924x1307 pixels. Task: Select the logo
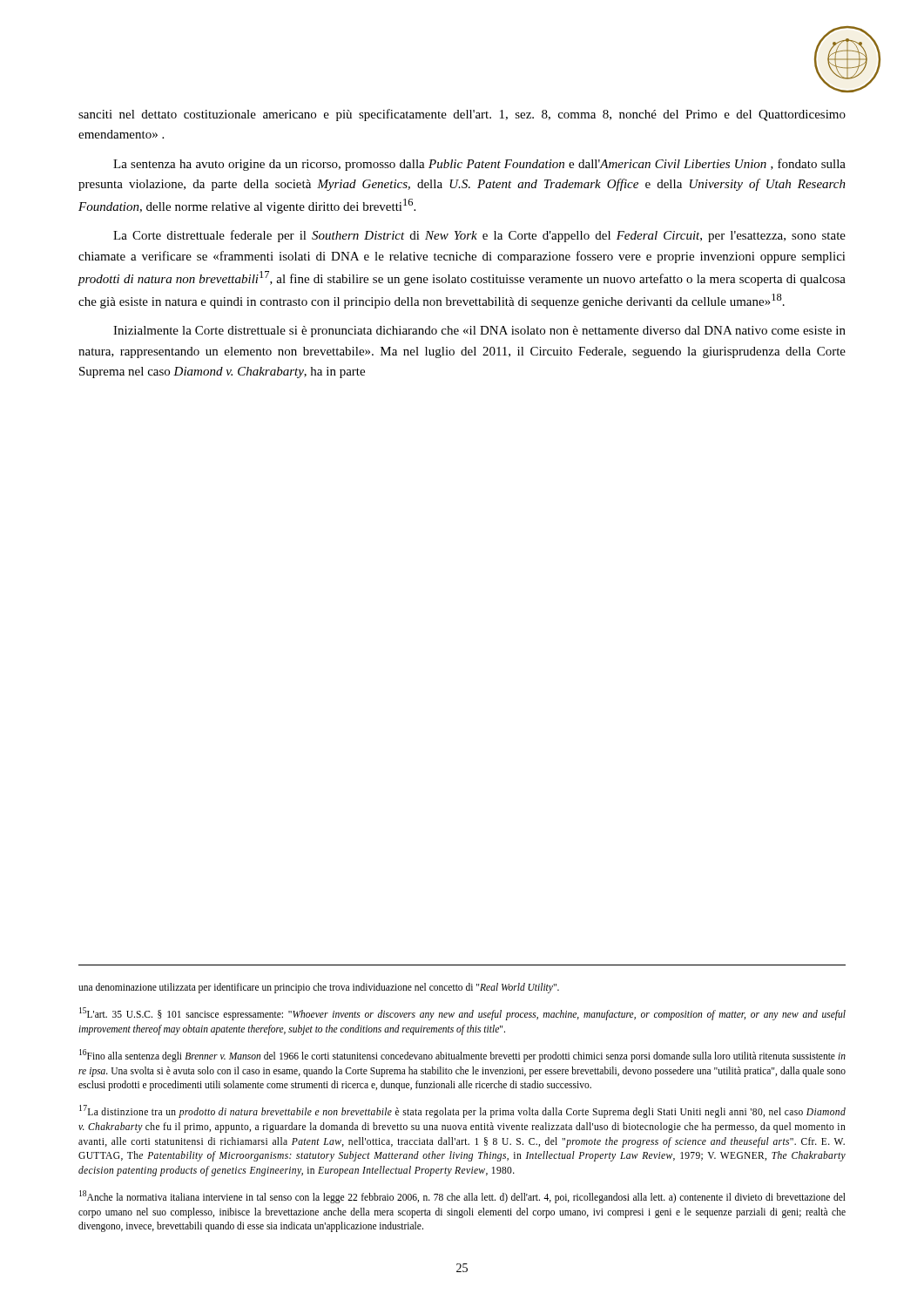point(847,59)
